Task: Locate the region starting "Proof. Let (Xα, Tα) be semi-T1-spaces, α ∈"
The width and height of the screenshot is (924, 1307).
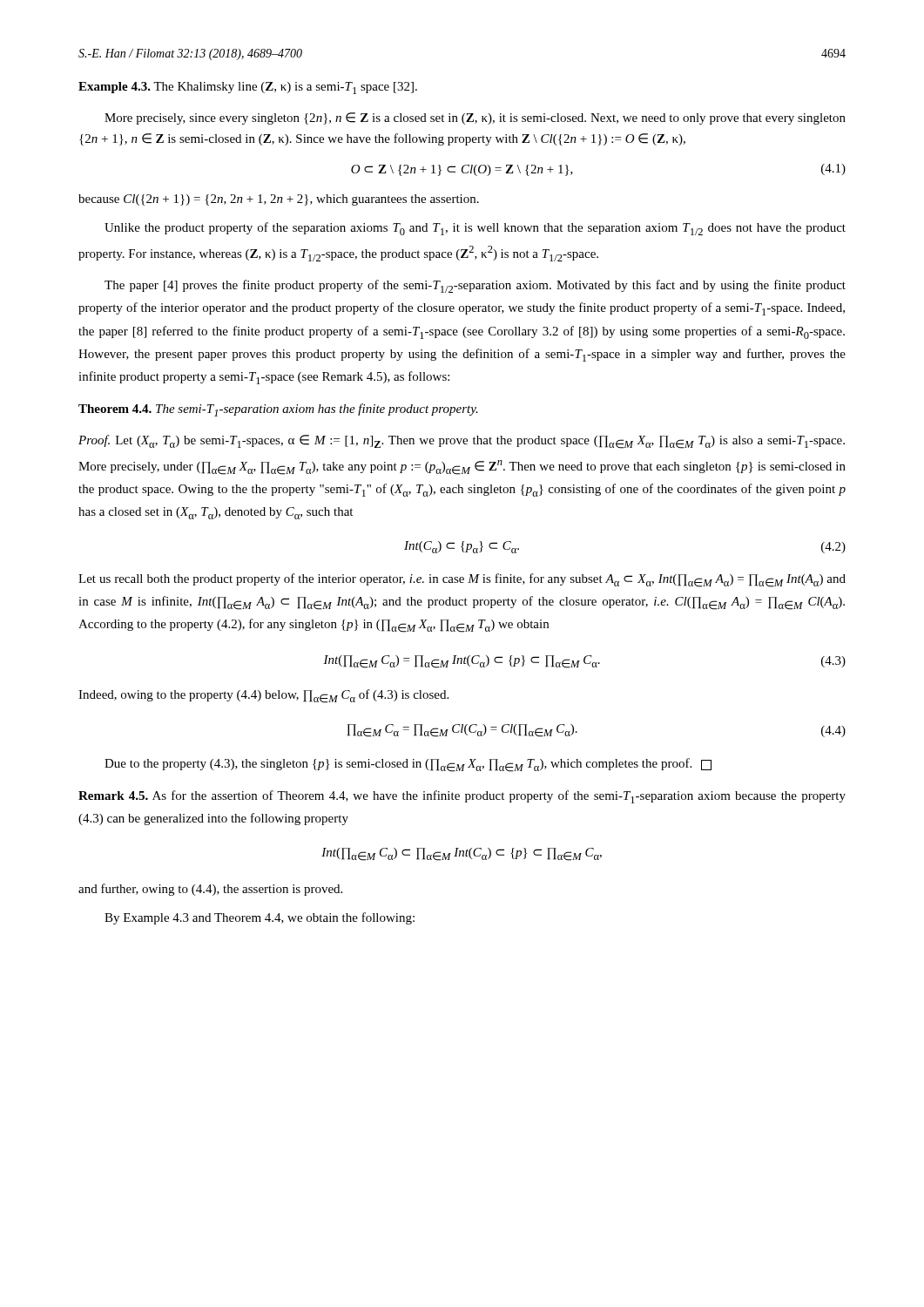Action: point(462,478)
